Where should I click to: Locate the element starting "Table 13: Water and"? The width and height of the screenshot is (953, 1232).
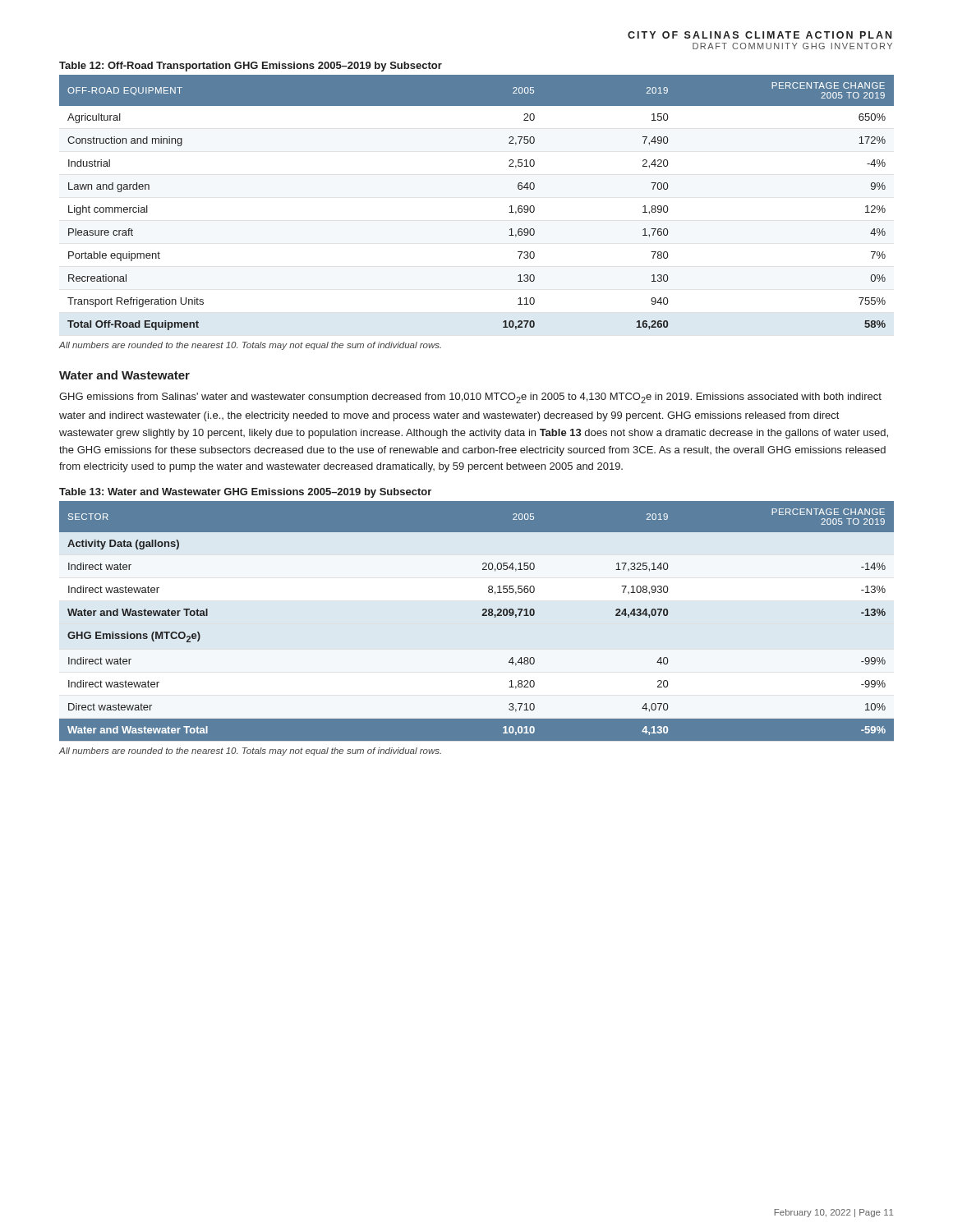[245, 492]
